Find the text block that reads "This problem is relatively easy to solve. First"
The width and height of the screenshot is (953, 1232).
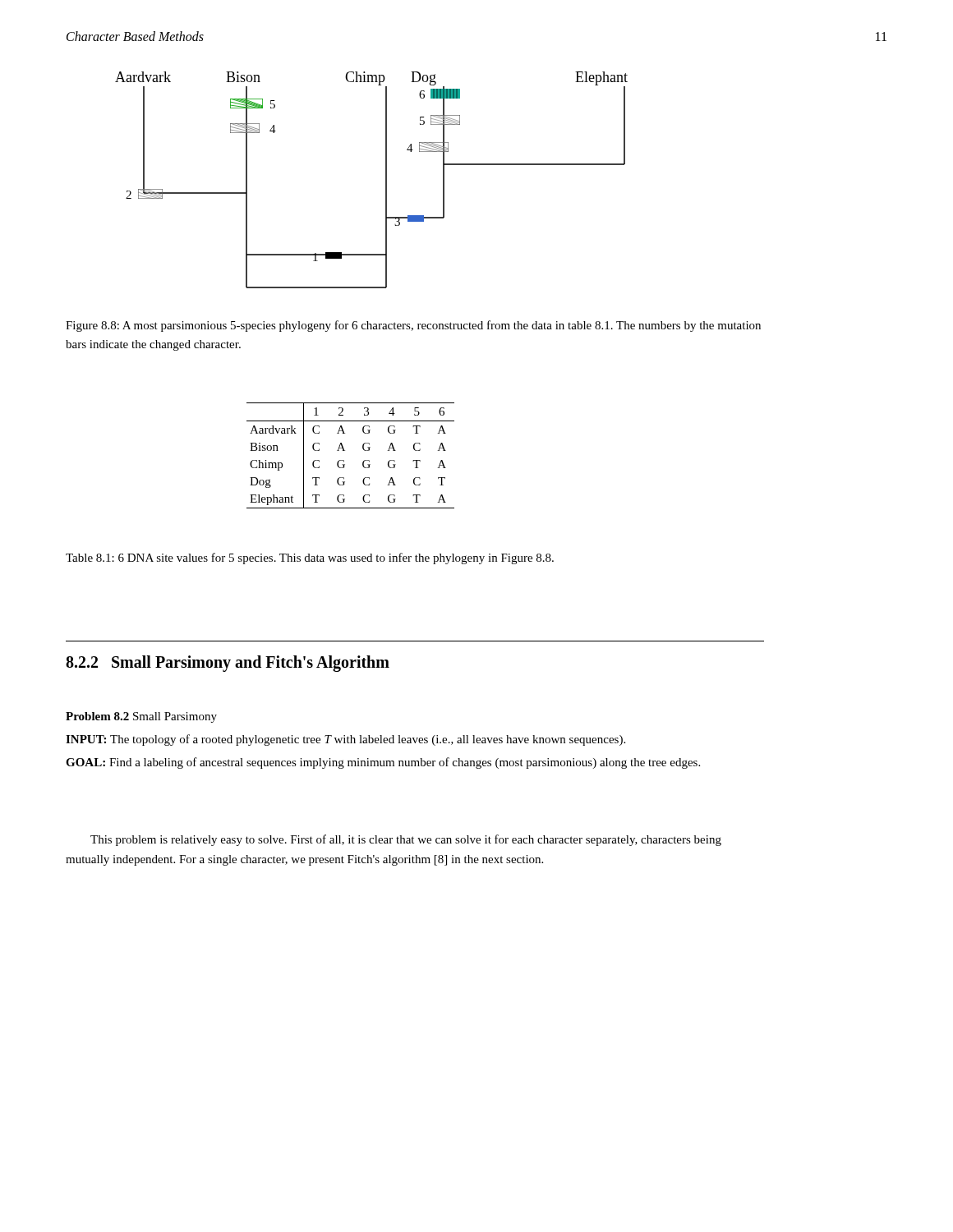[393, 849]
